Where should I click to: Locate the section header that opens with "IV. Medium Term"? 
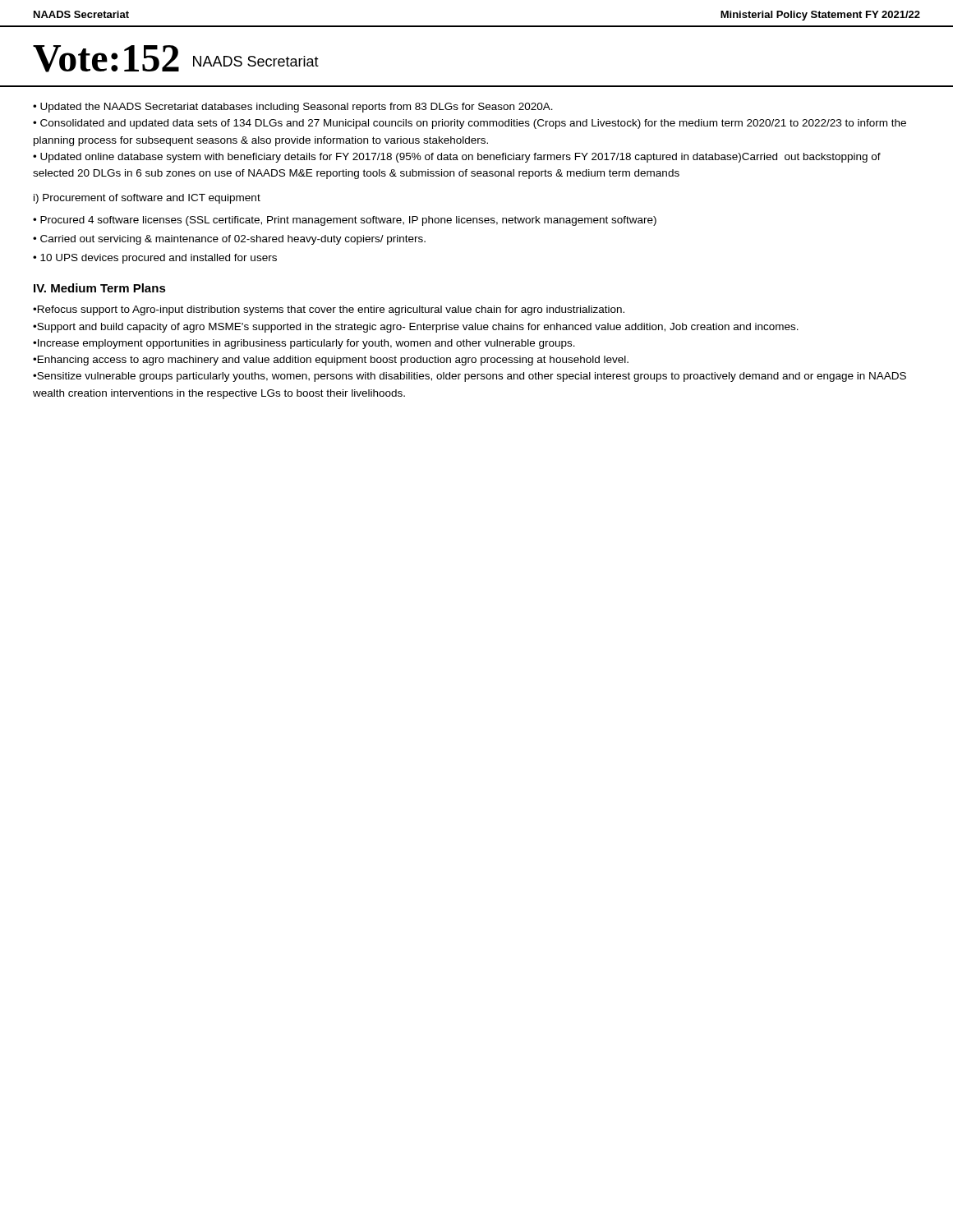click(x=99, y=288)
